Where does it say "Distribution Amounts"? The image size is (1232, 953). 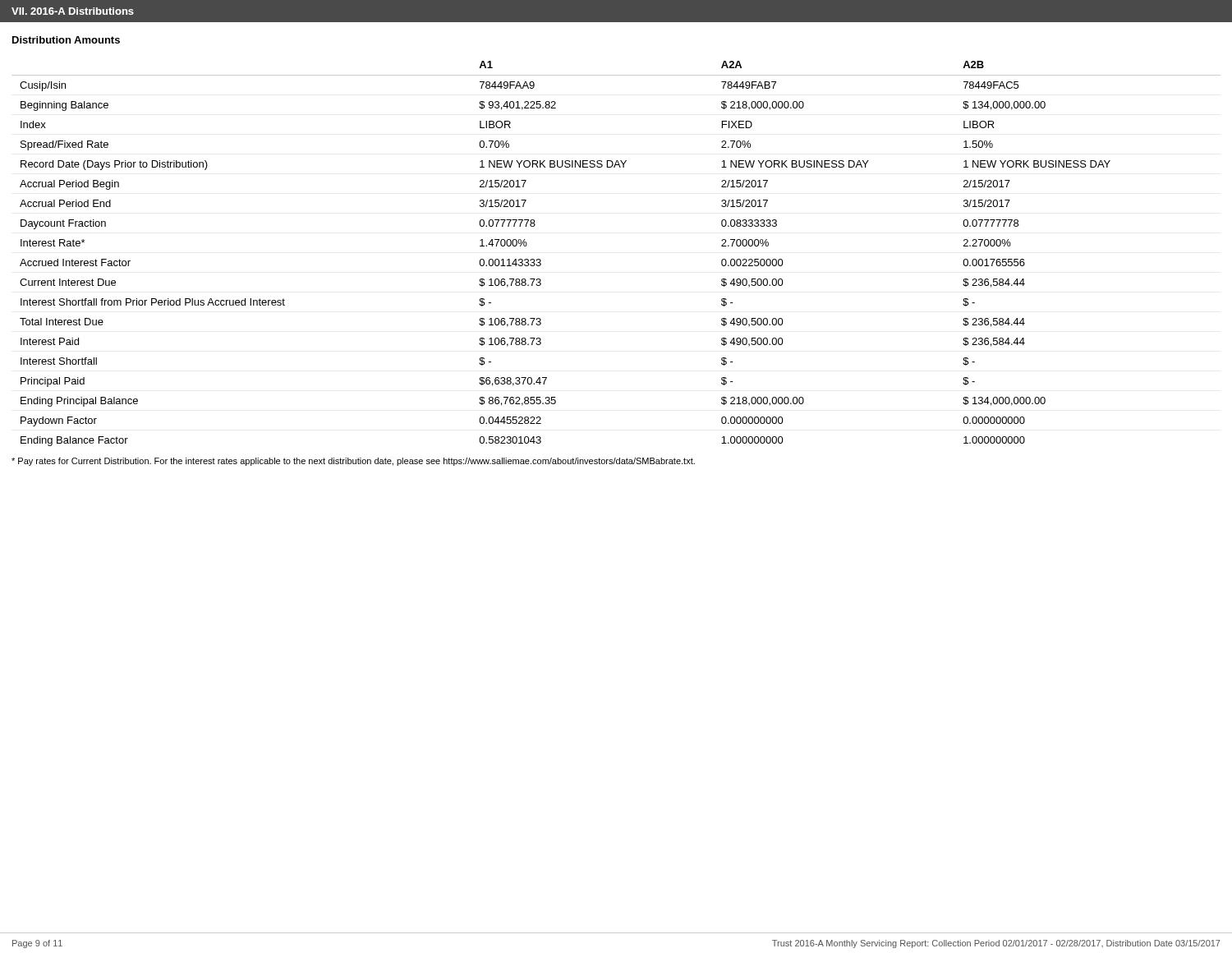coord(66,40)
